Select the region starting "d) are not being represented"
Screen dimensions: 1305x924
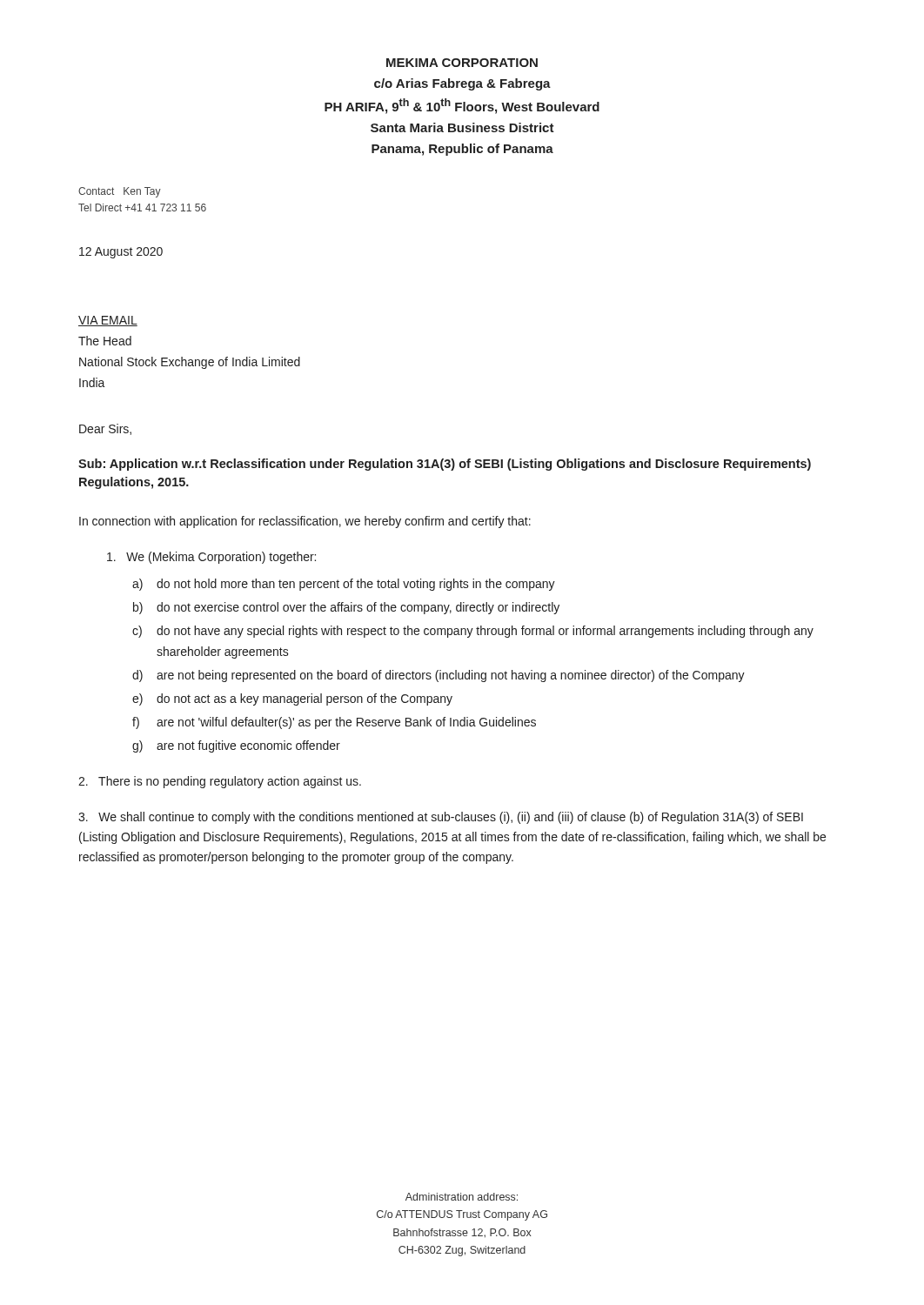point(438,675)
